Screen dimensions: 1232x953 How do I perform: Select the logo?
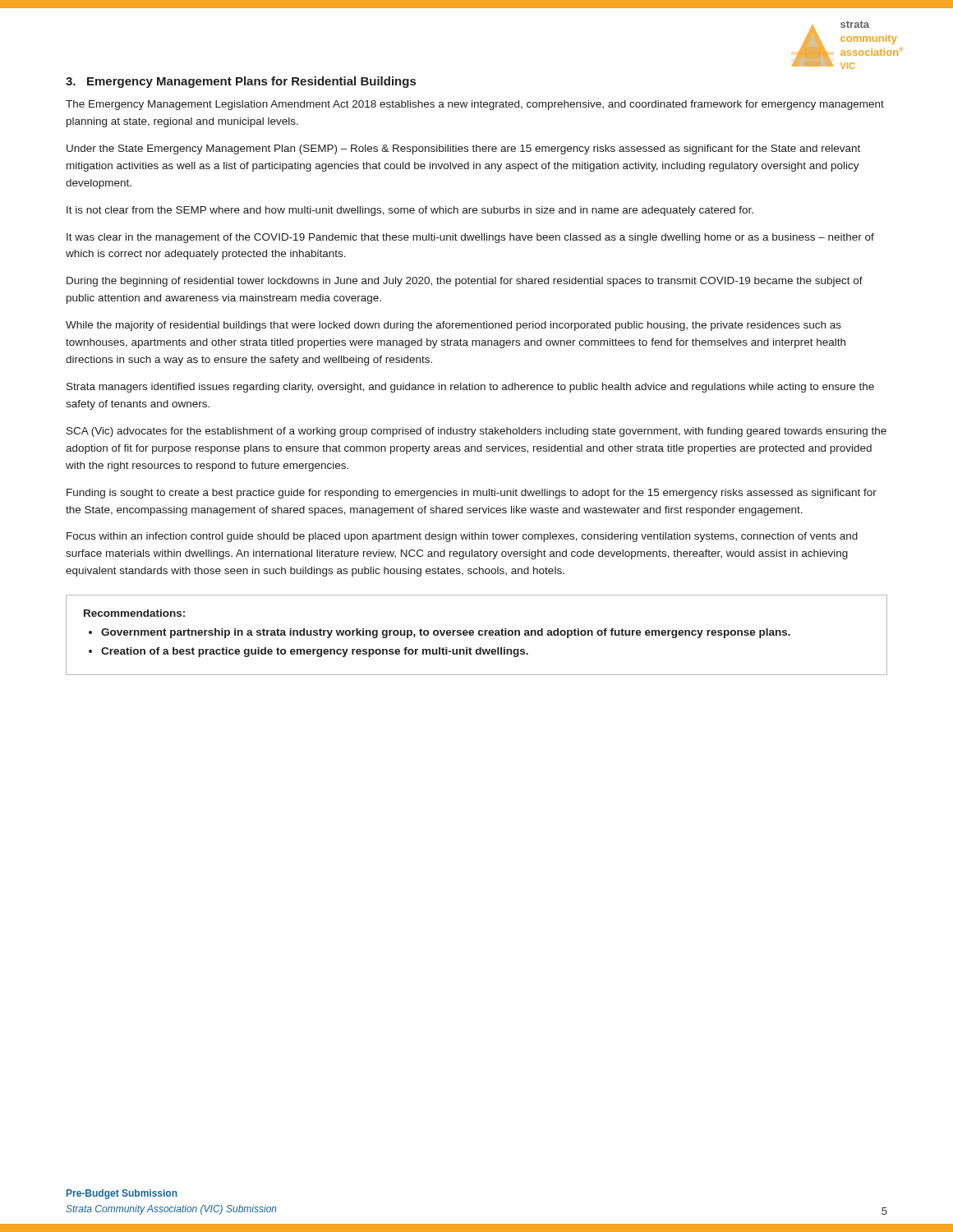click(847, 45)
